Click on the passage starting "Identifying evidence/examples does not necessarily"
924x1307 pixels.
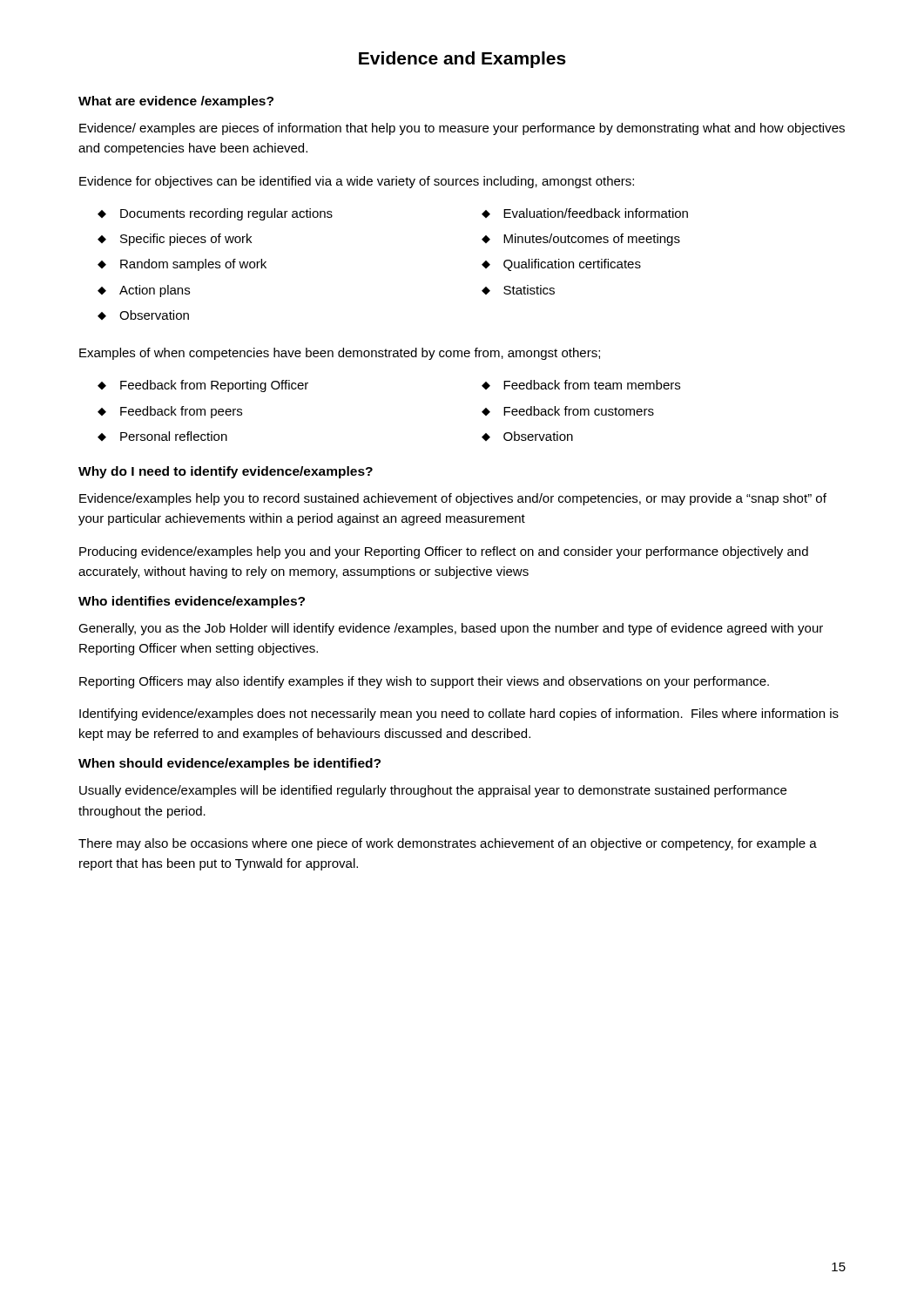pos(458,723)
